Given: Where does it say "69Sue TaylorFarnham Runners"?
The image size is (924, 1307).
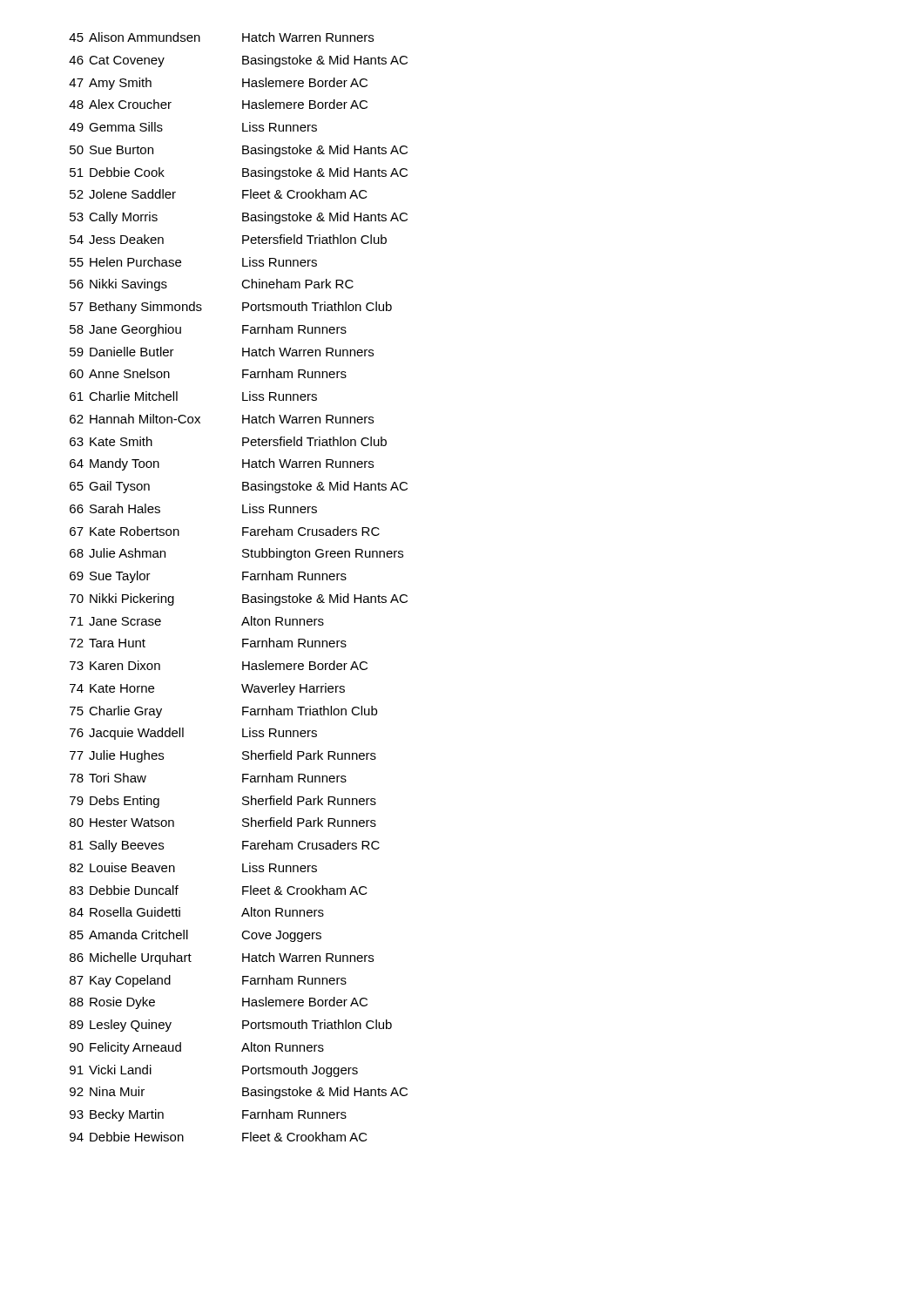Looking at the screenshot, I should [257, 576].
